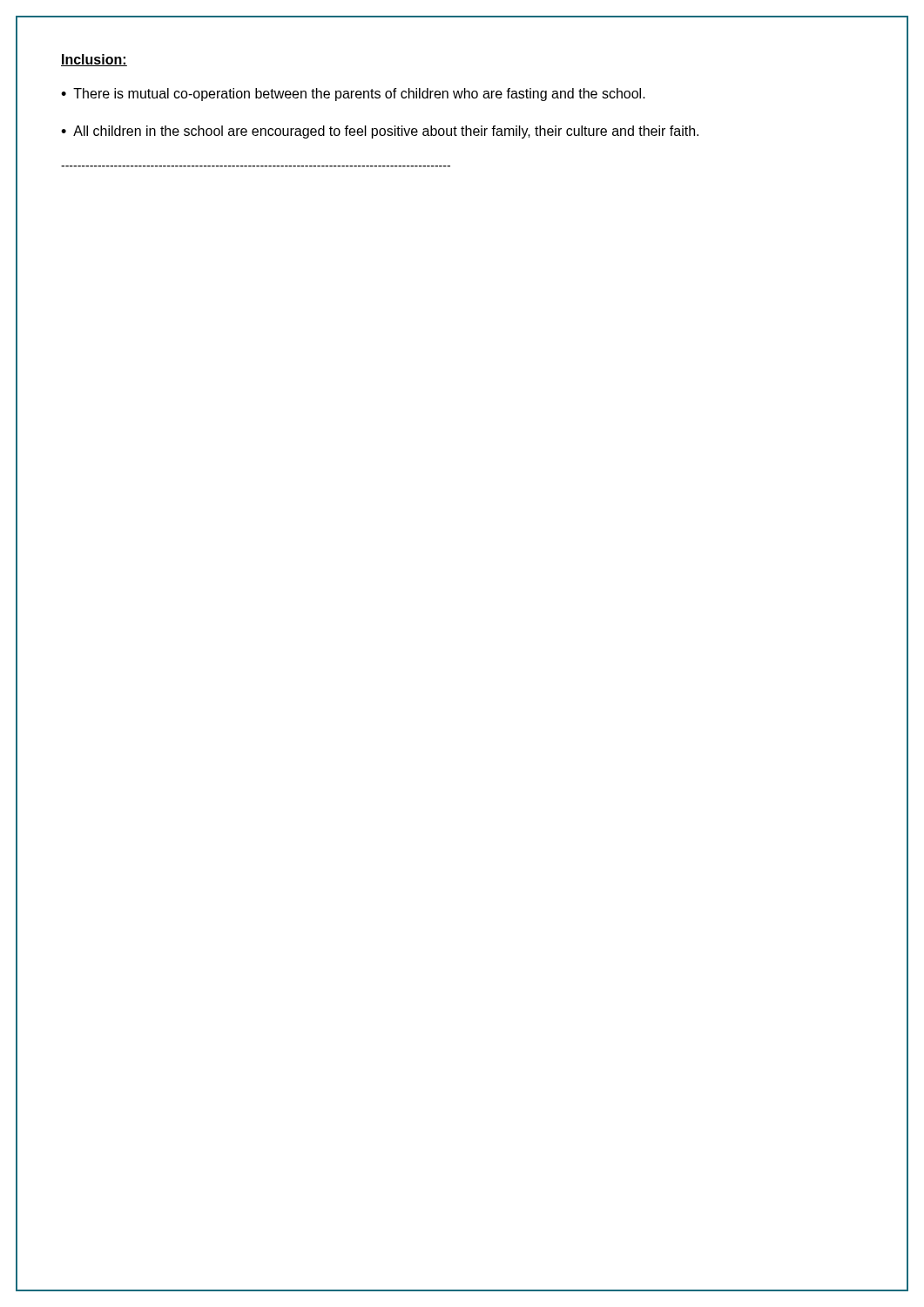This screenshot has height=1307, width=924.
Task: Click on the list item with the text "• All children in"
Action: [x=380, y=132]
